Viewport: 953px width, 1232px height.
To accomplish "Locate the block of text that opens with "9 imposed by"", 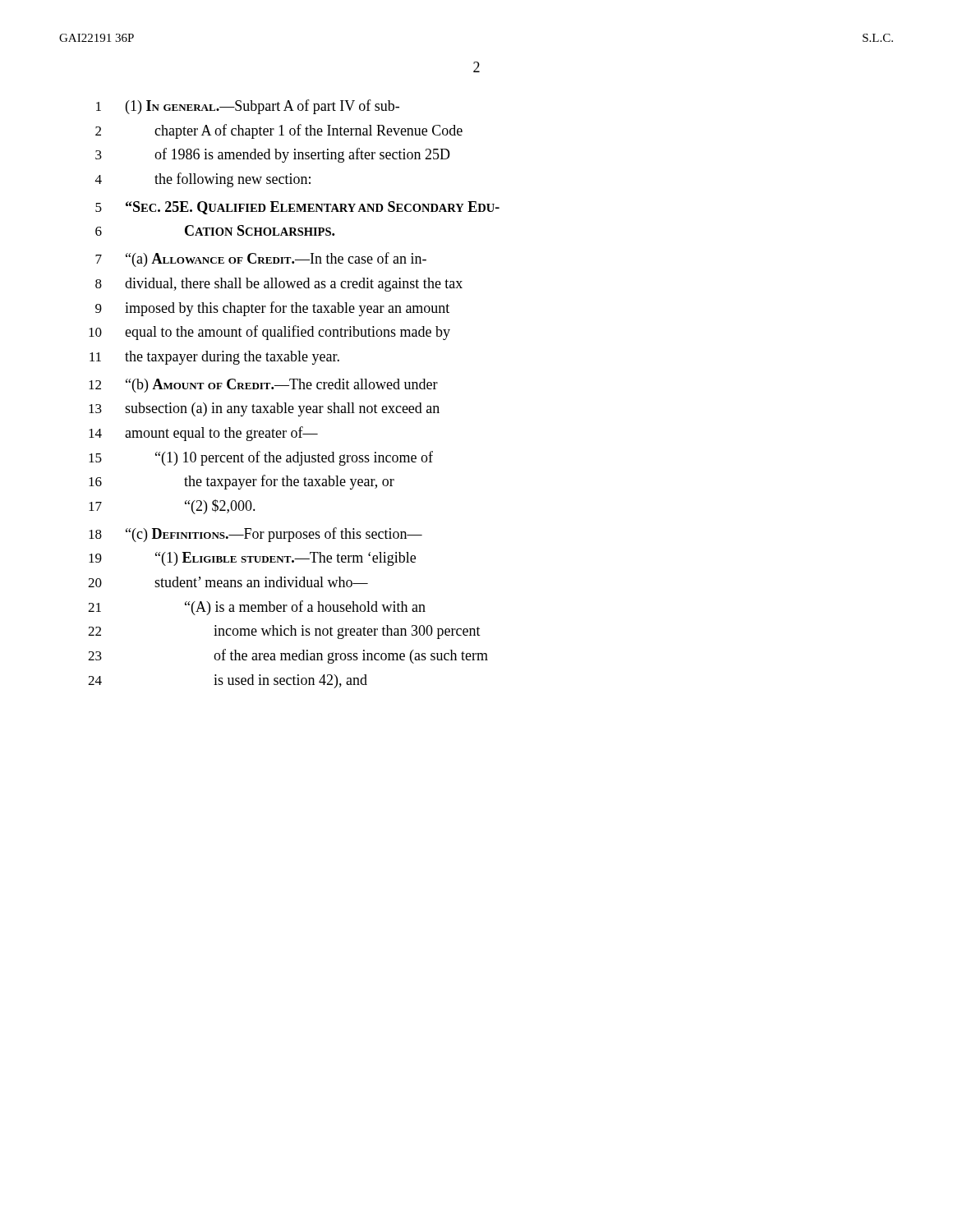I will click(272, 309).
